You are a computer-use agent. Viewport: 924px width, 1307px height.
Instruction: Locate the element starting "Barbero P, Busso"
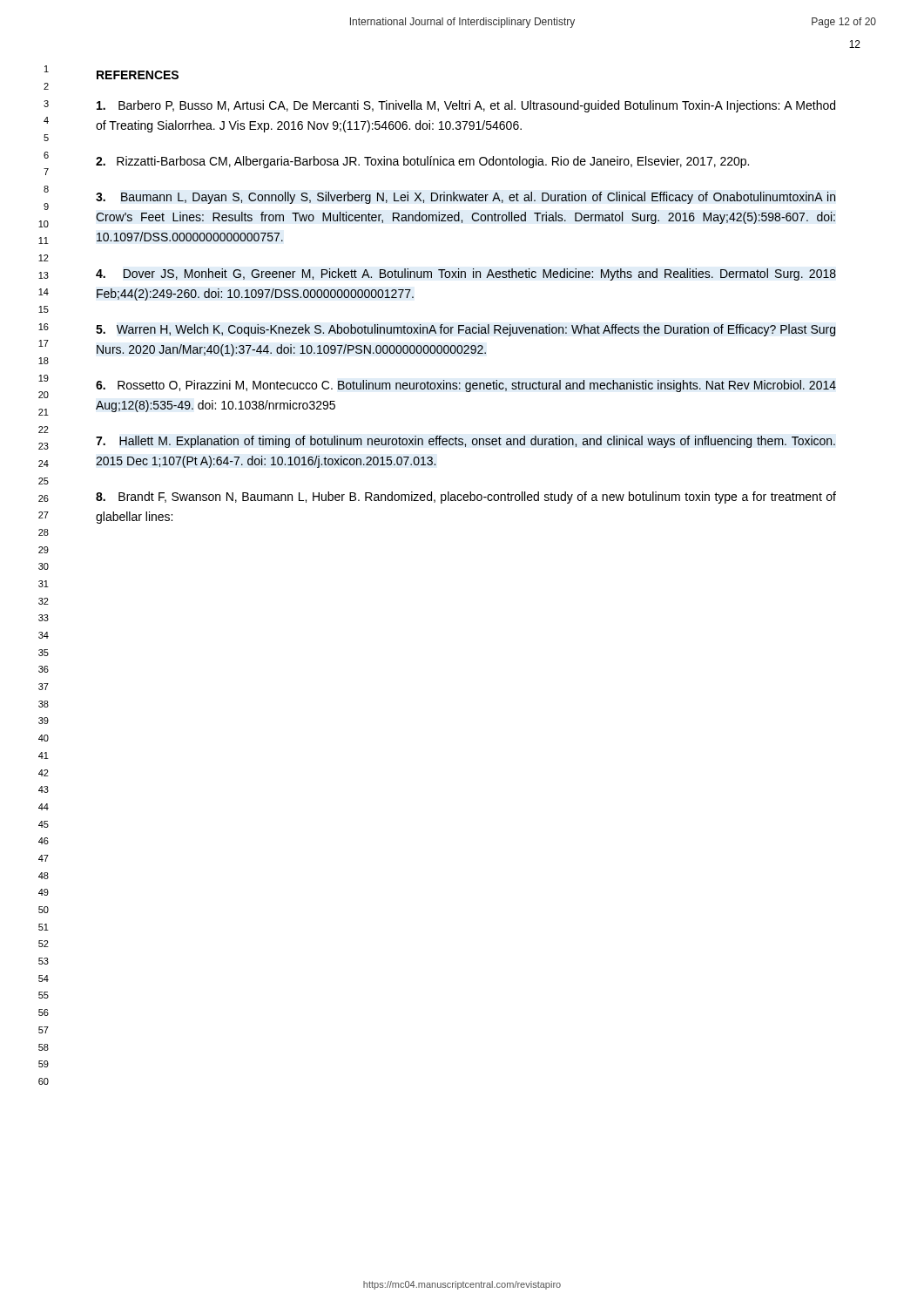466,115
